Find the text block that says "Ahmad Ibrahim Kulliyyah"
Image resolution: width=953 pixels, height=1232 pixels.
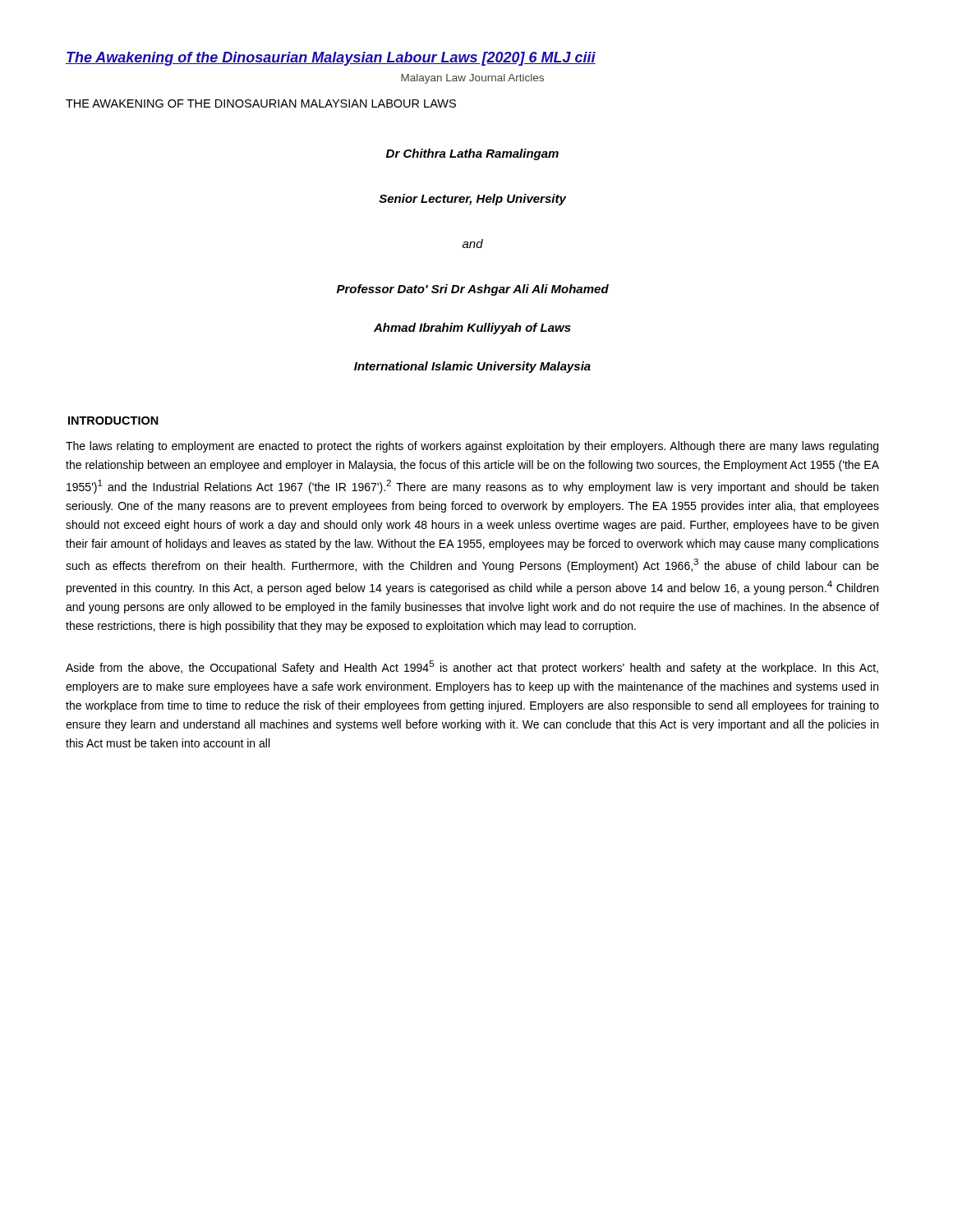(x=472, y=327)
